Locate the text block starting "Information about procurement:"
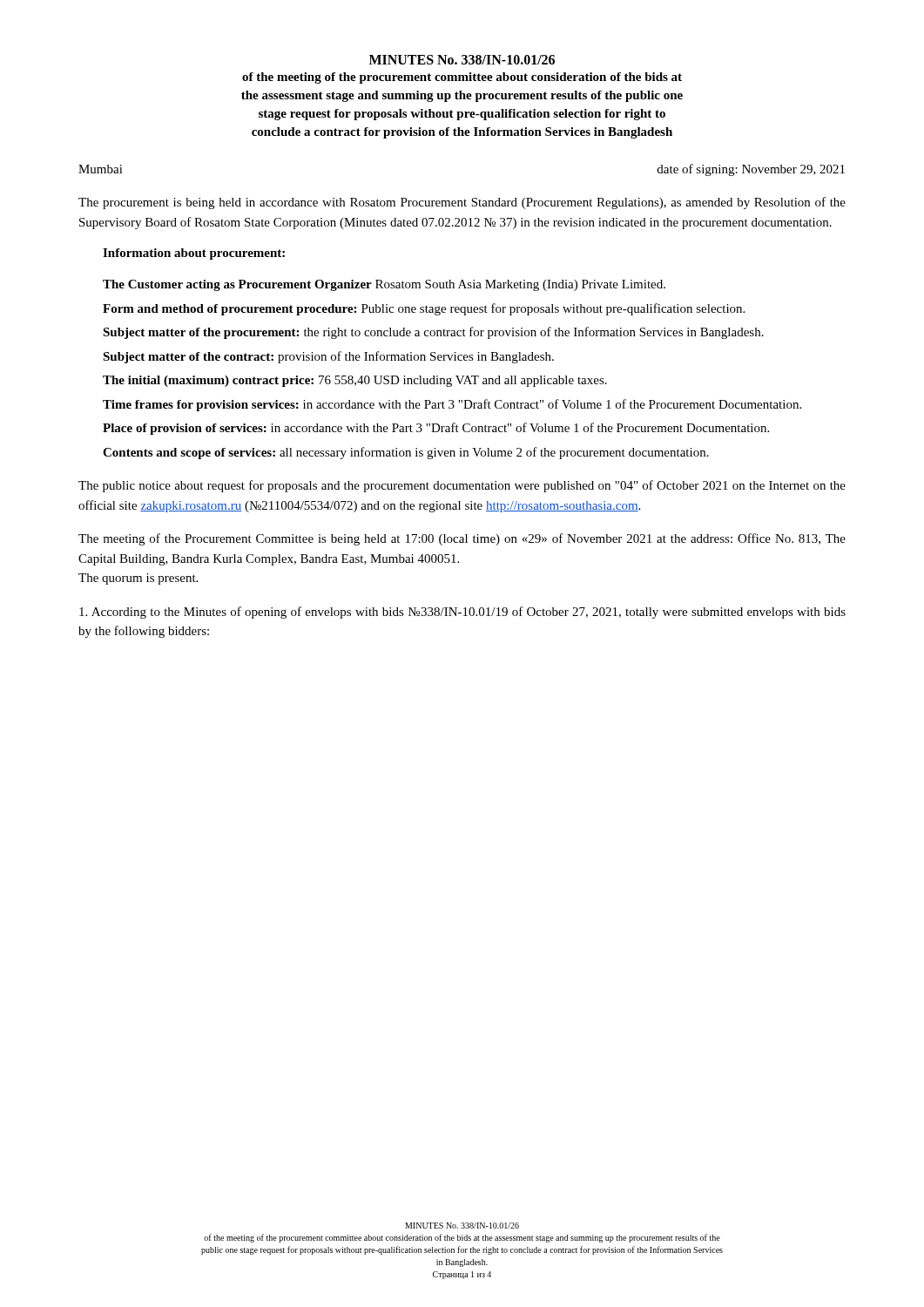The height and width of the screenshot is (1307, 924). (194, 254)
